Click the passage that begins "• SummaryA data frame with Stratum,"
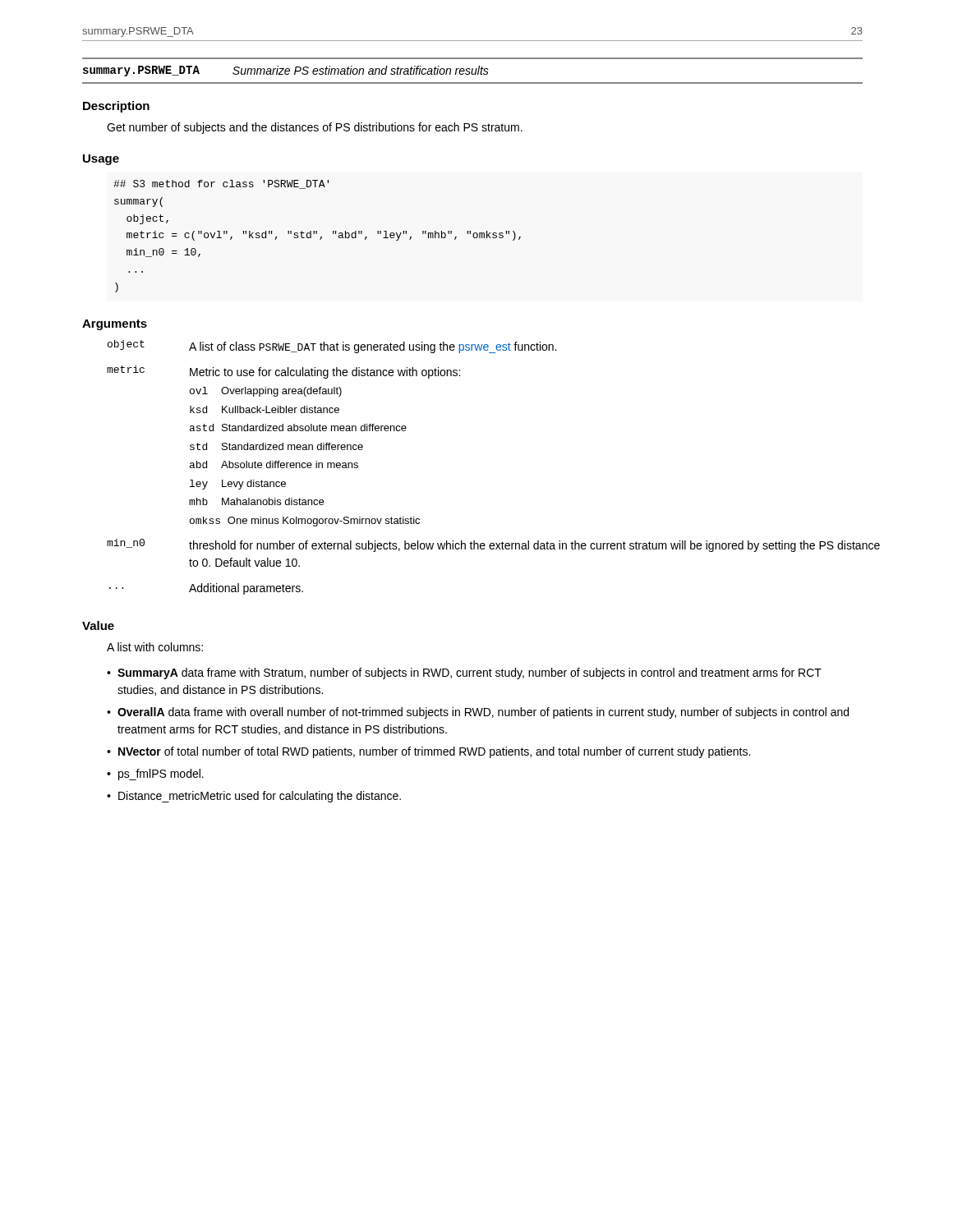The height and width of the screenshot is (1232, 953). click(x=485, y=682)
